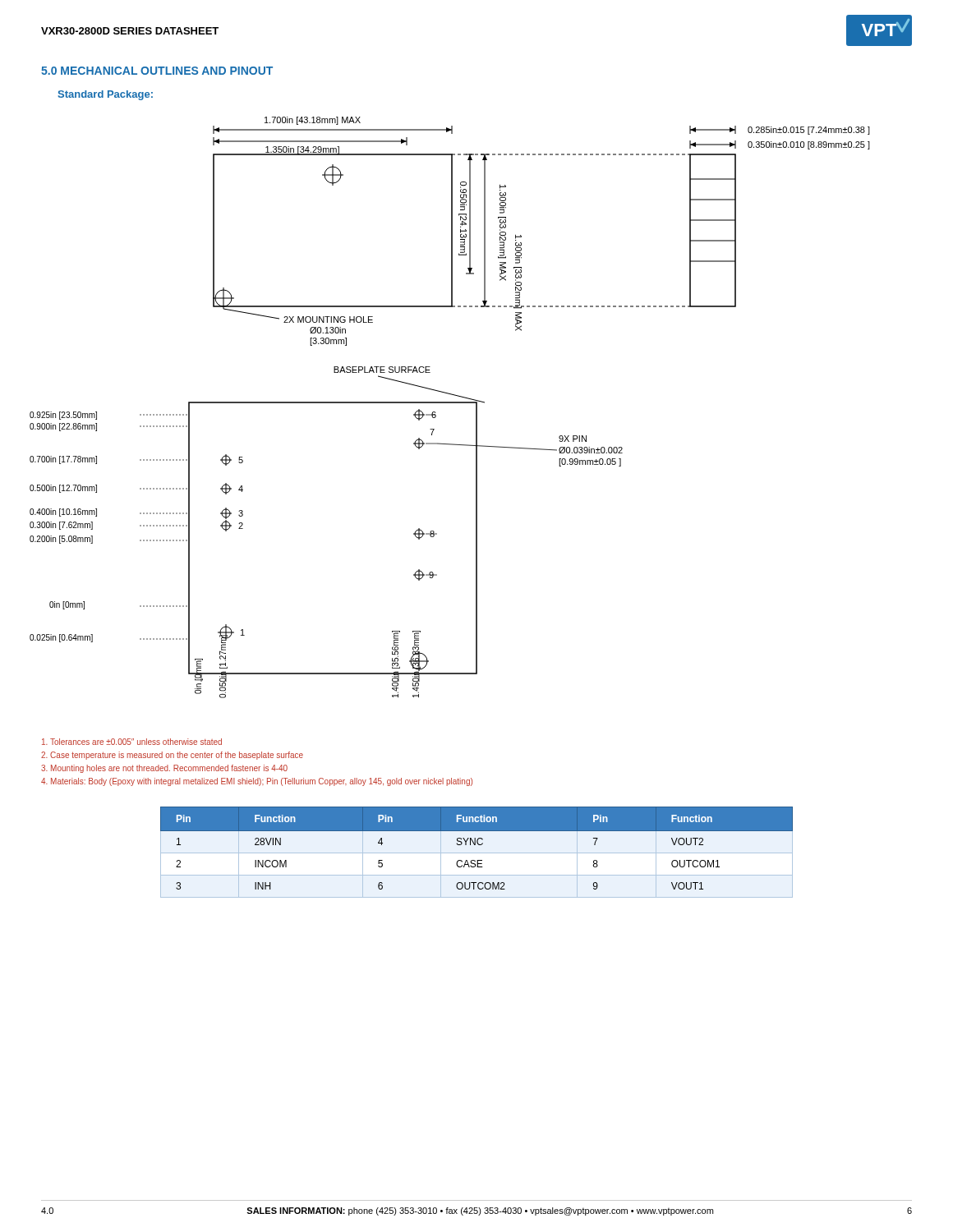Select the logo
The width and height of the screenshot is (953, 1232).
[879, 30]
